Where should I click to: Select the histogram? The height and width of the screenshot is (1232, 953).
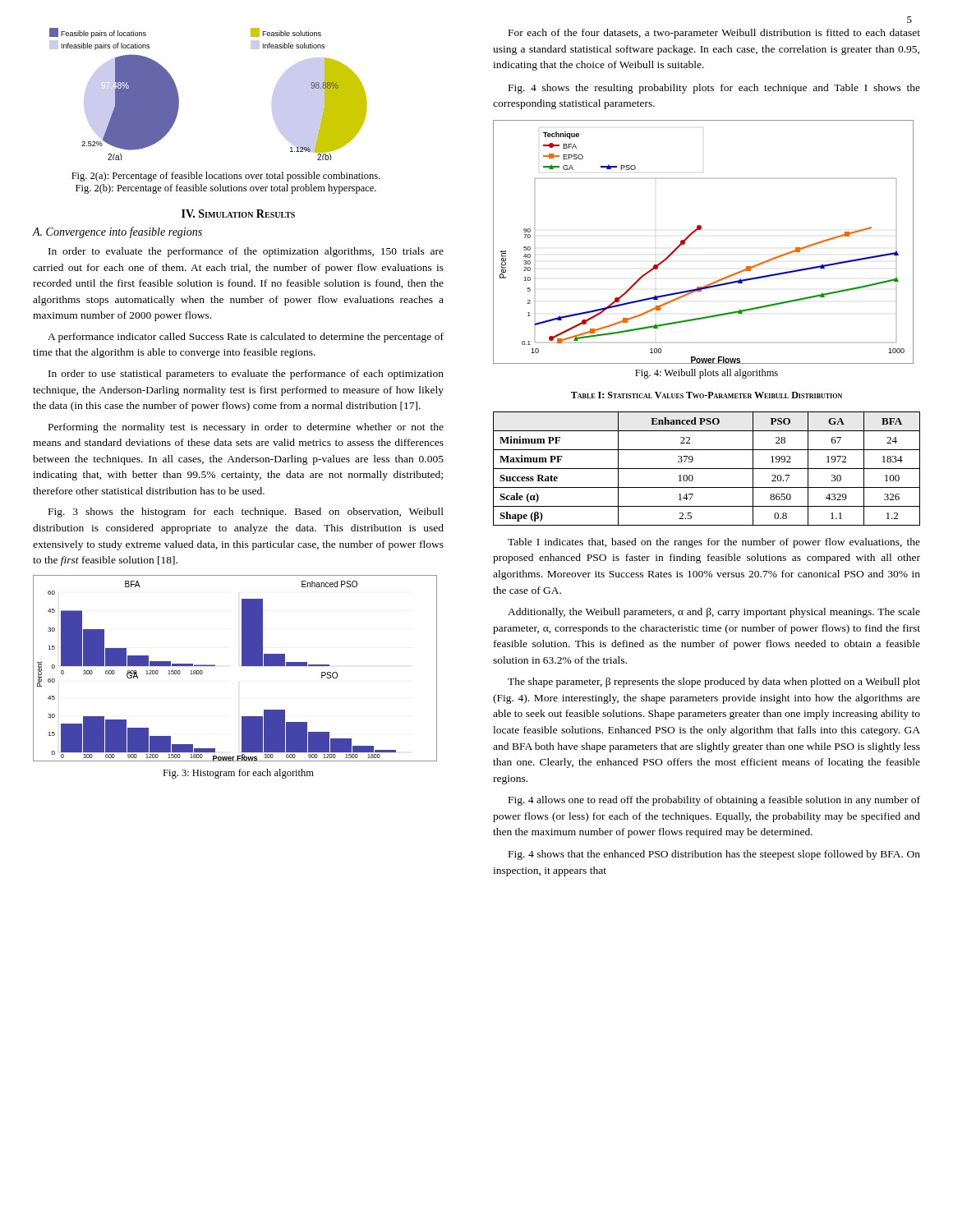(234, 669)
